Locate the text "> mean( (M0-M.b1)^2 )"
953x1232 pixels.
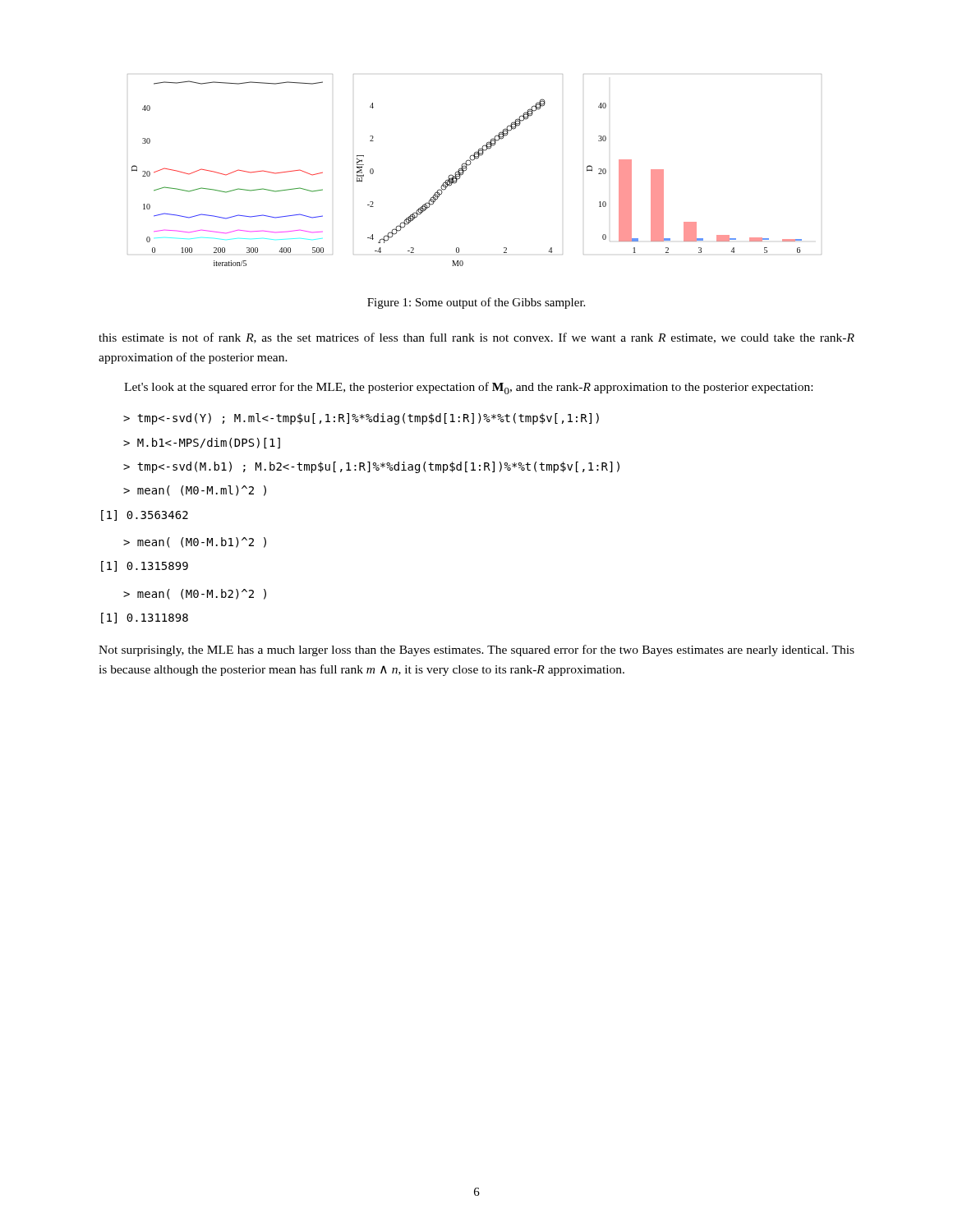(196, 542)
